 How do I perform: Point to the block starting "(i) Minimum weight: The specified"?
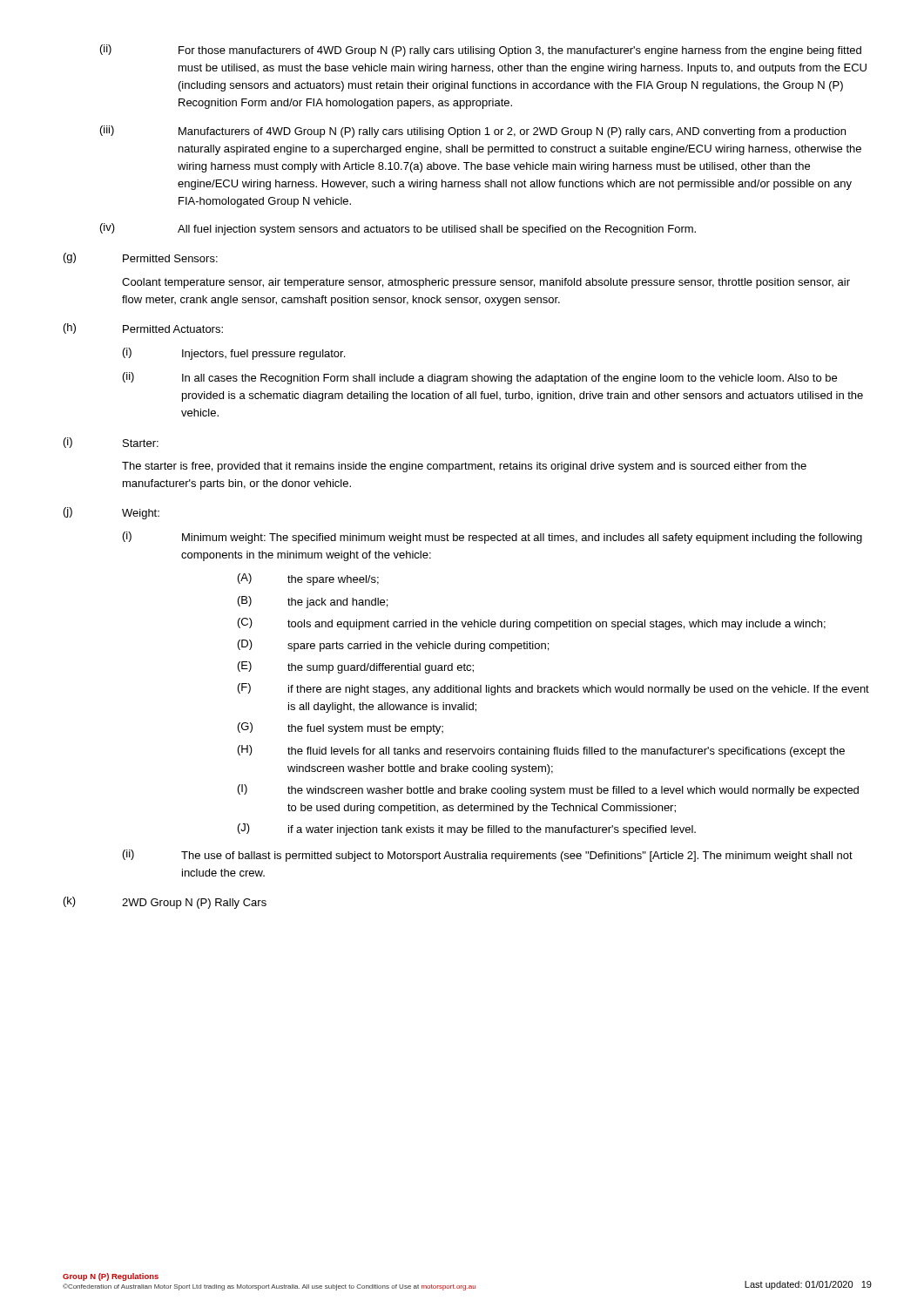point(497,547)
